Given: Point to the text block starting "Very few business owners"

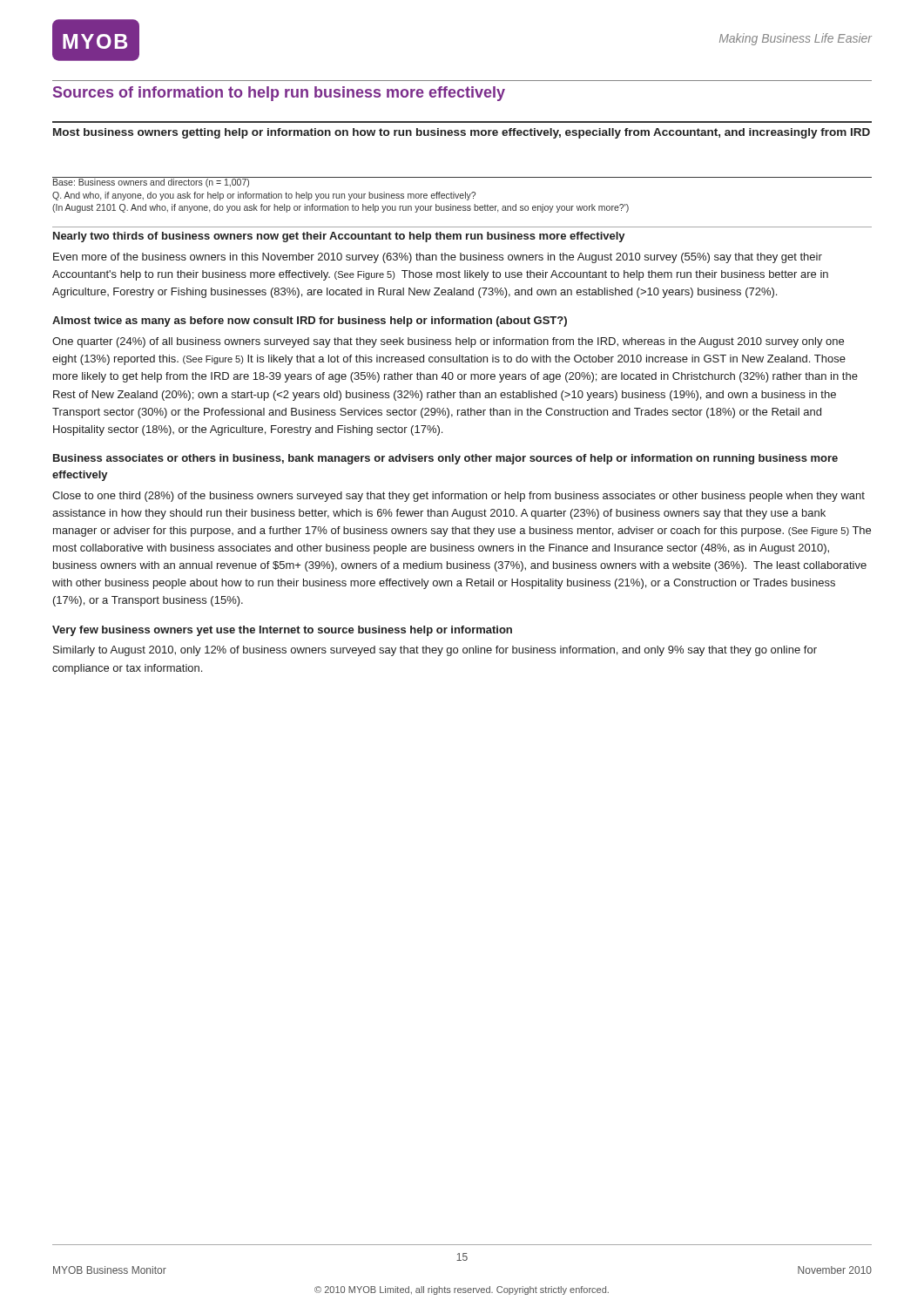Looking at the screenshot, I should point(283,629).
